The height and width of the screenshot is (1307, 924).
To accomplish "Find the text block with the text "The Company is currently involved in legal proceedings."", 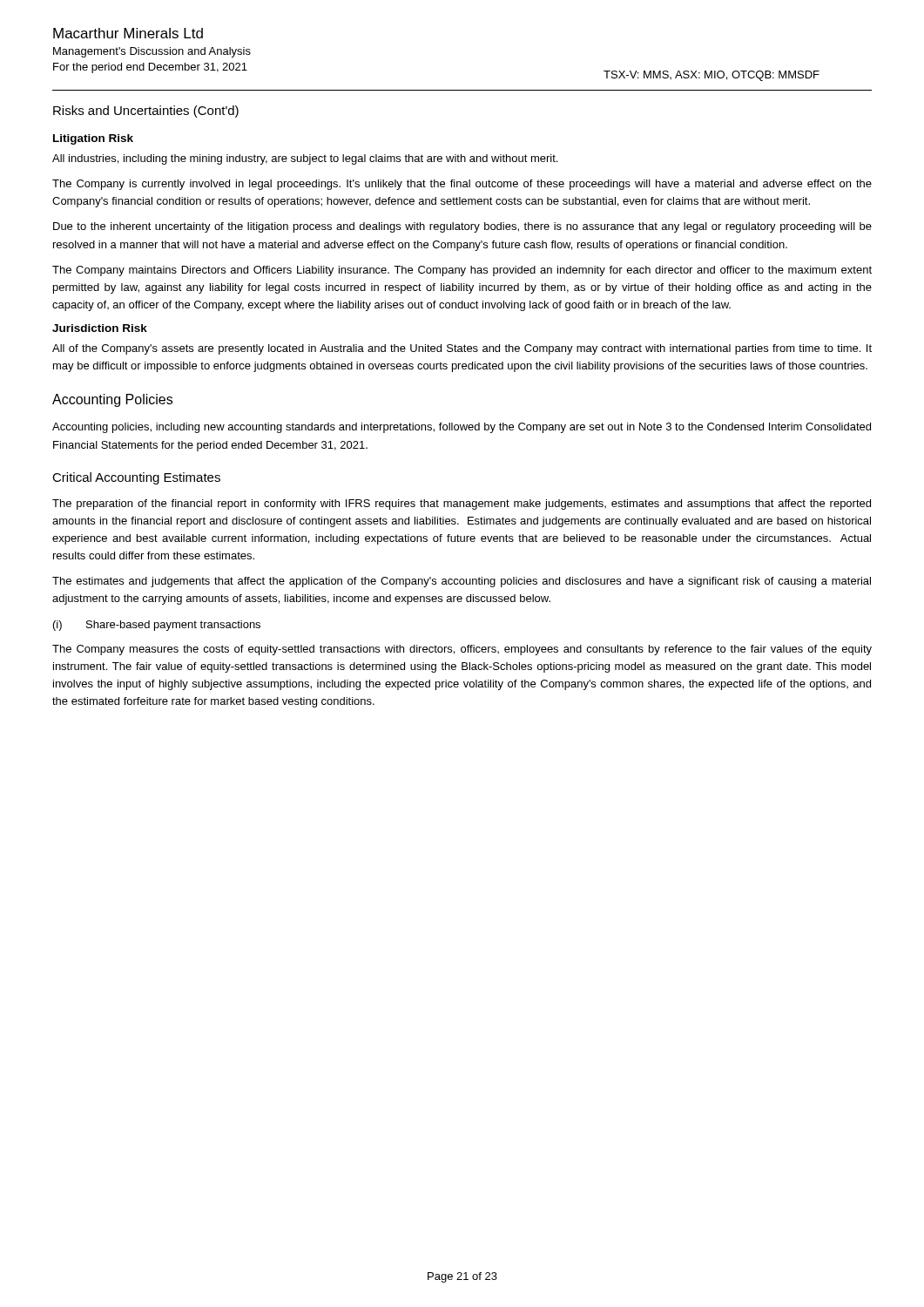I will coord(462,192).
